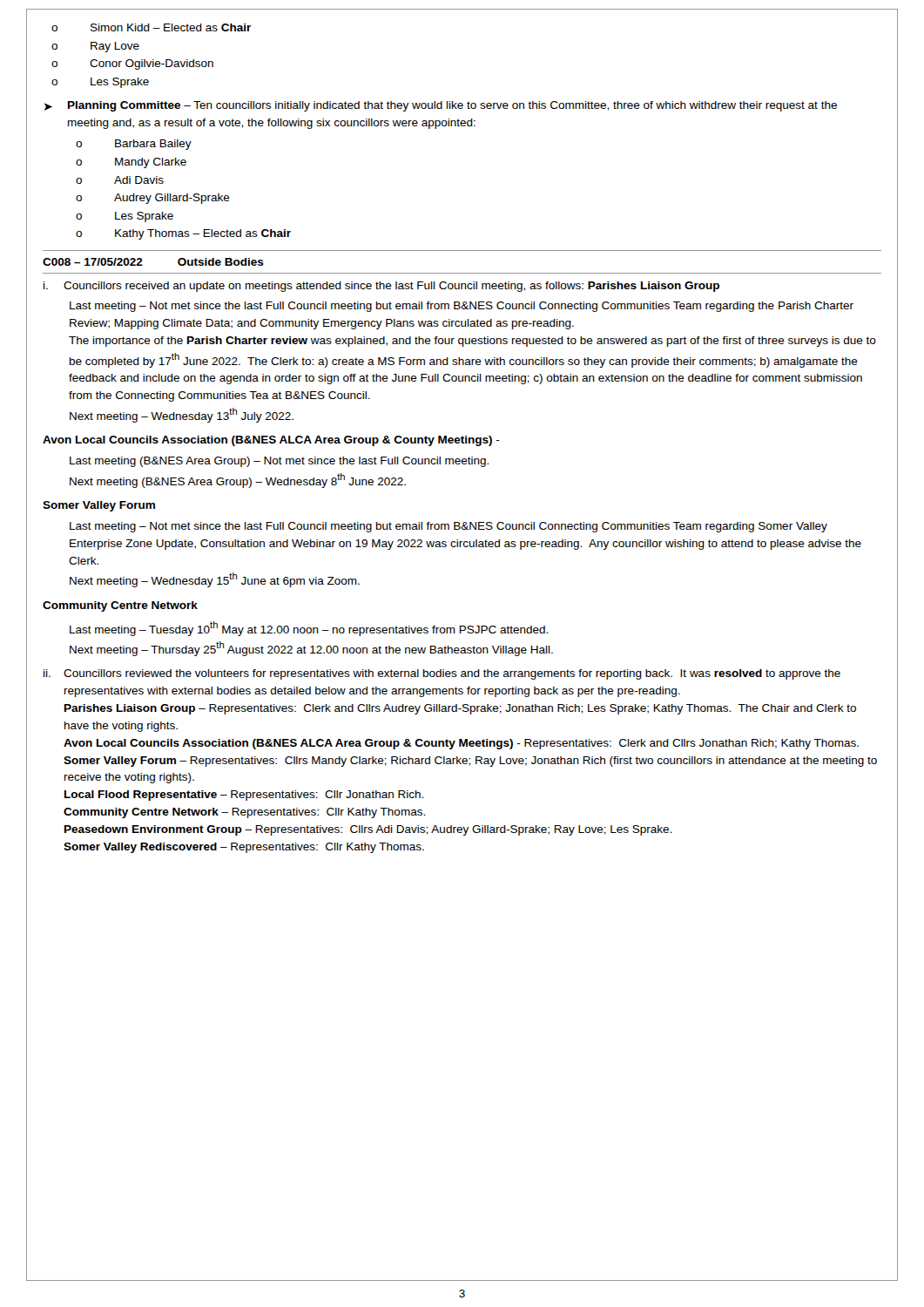This screenshot has width=924, height=1307.
Task: Where does it say "Somer Valley Forum"?
Action: [x=99, y=505]
